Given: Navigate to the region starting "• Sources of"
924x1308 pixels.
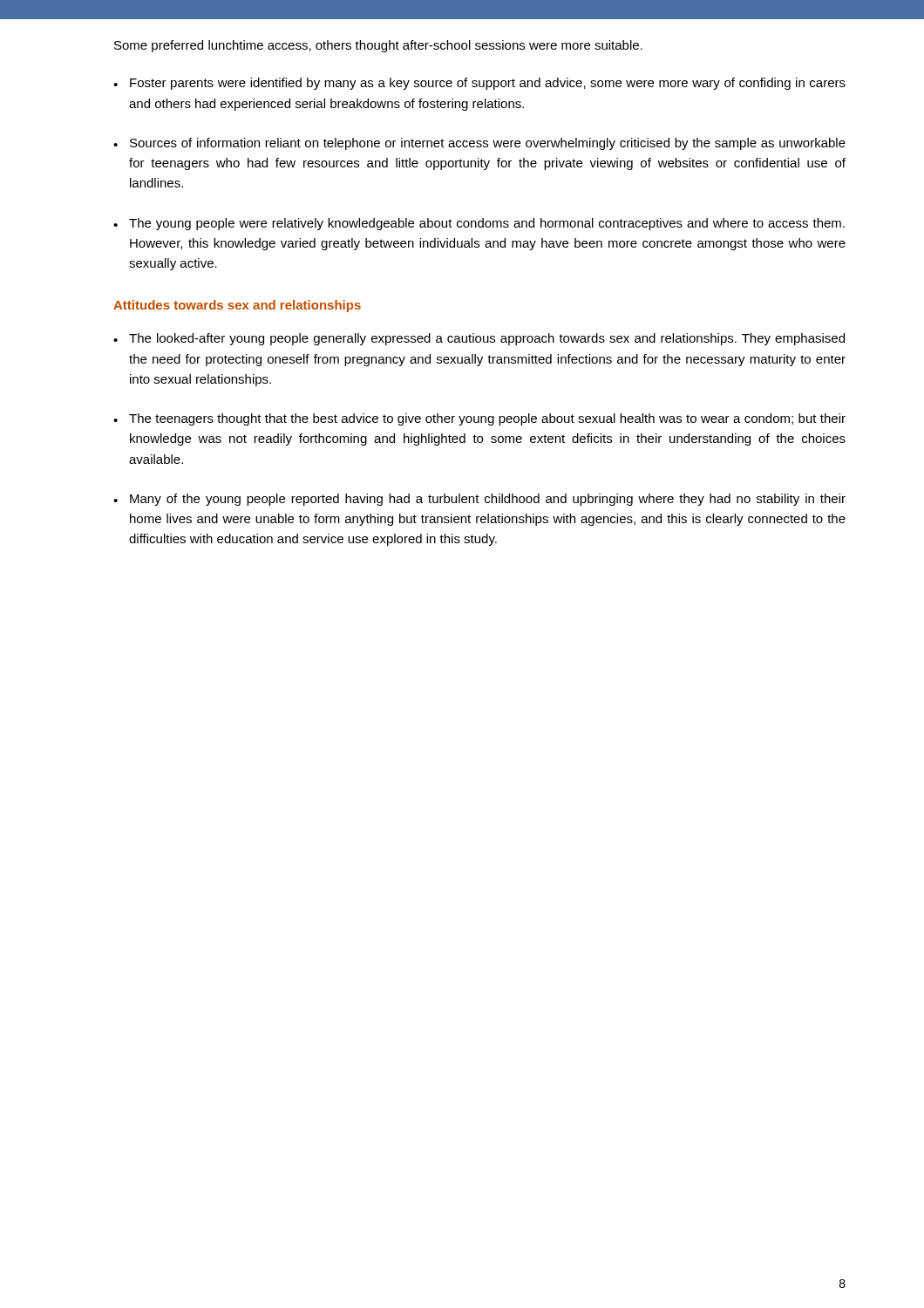Looking at the screenshot, I should click(479, 163).
